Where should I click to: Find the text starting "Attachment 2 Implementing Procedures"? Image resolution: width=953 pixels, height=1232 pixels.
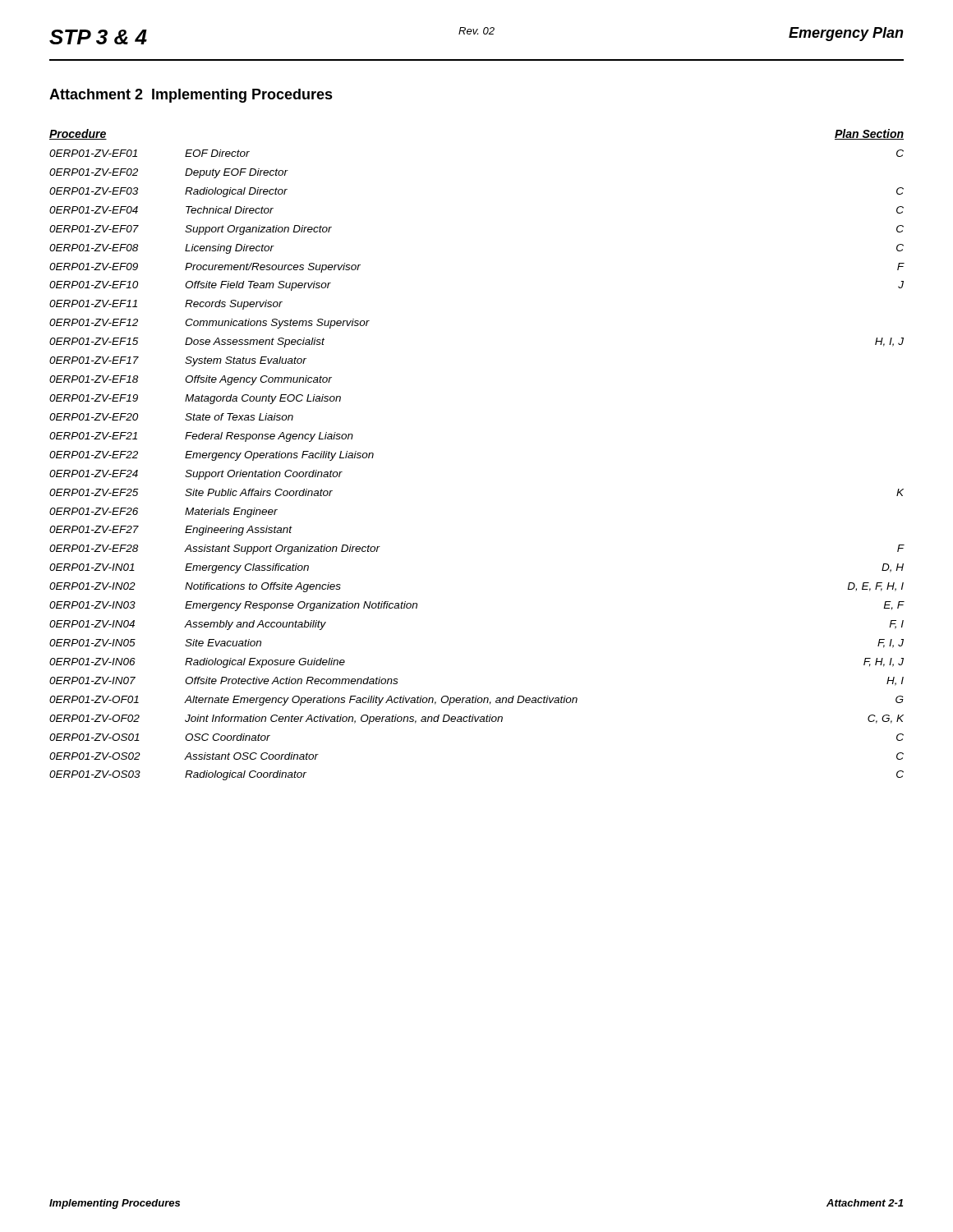pyautogui.click(x=191, y=94)
